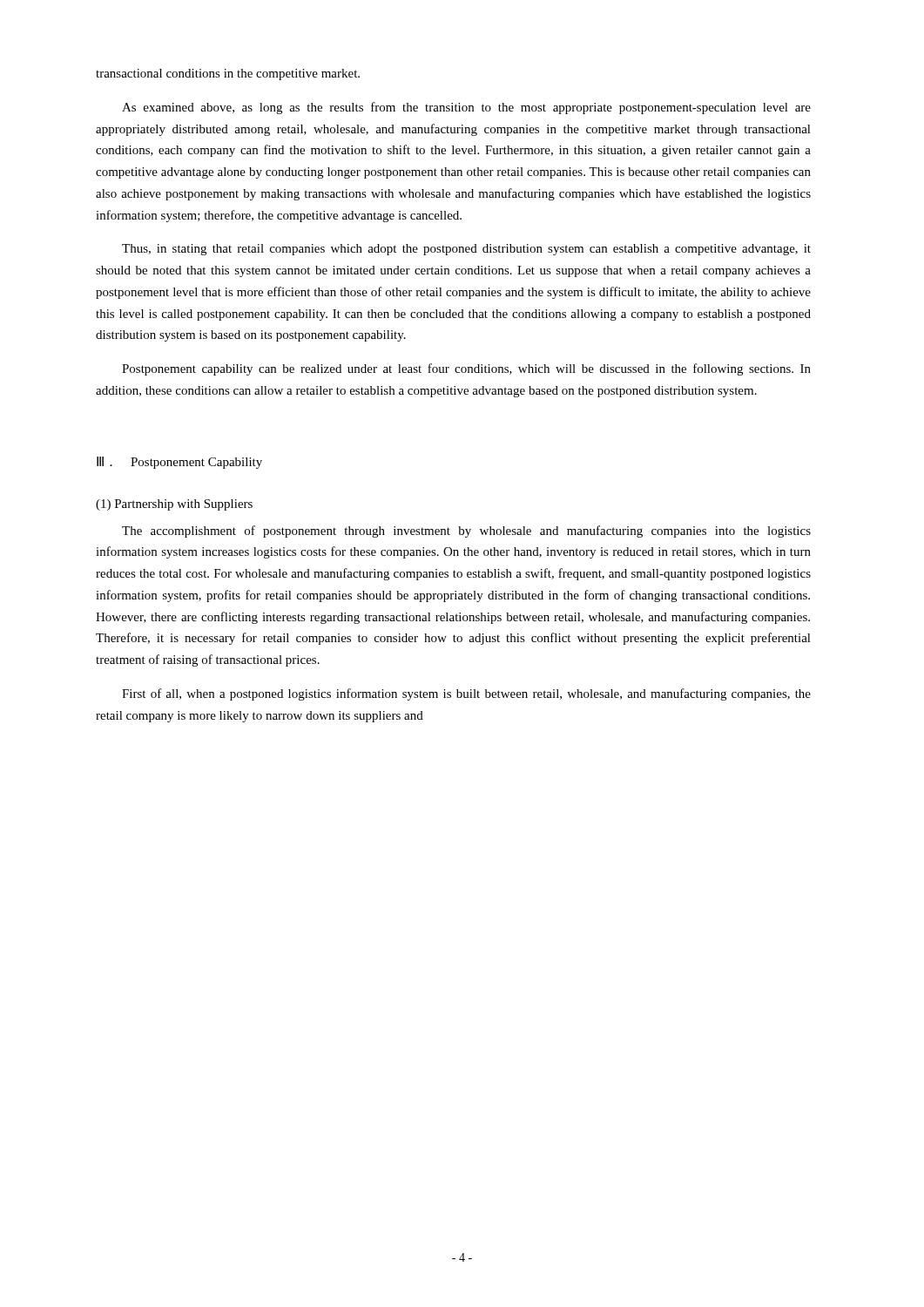This screenshot has width=924, height=1307.
Task: Select the element starting "The accomplishment of postponement through investment by wholesale"
Action: [453, 595]
